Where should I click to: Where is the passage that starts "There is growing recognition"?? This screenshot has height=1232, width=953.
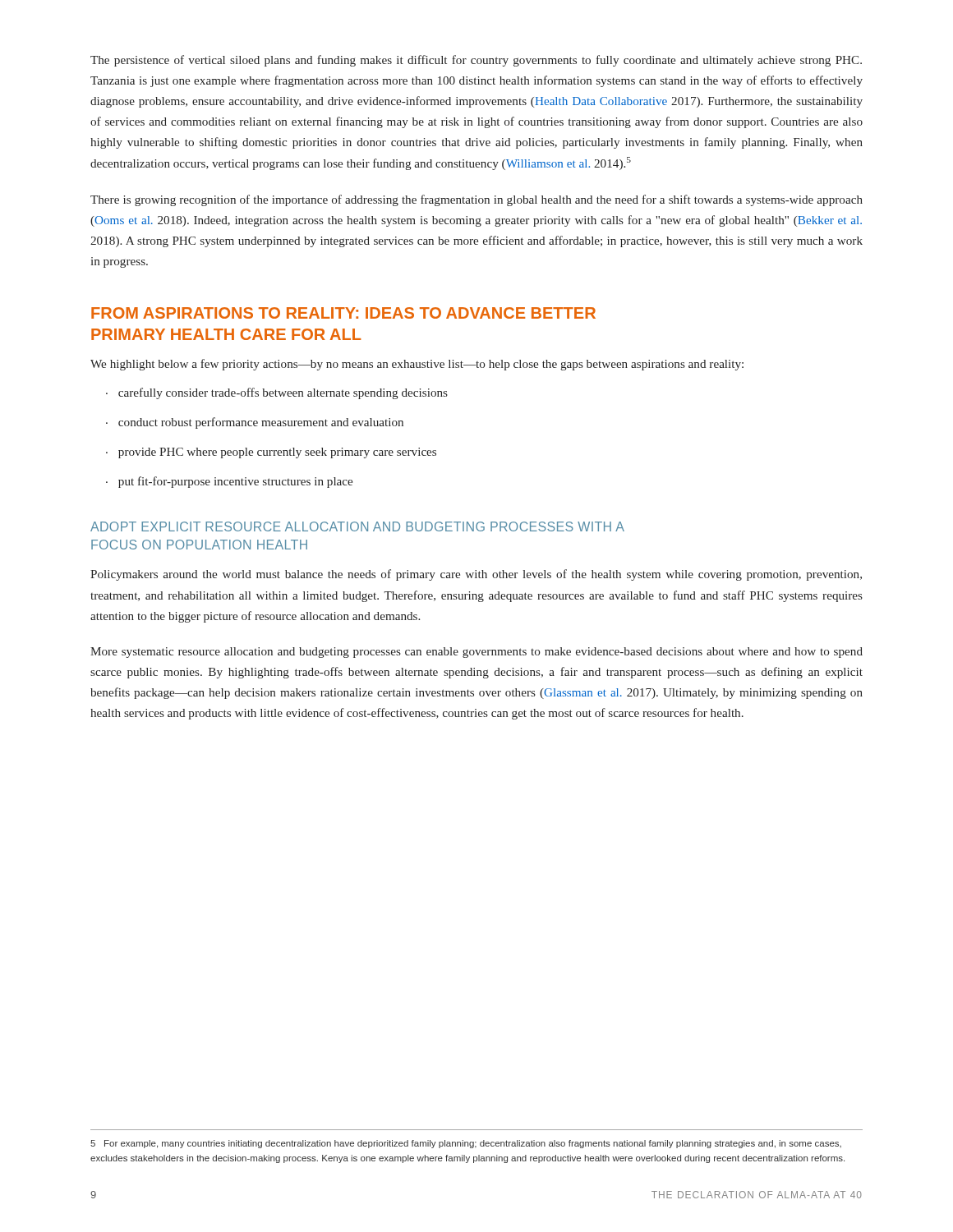476,230
